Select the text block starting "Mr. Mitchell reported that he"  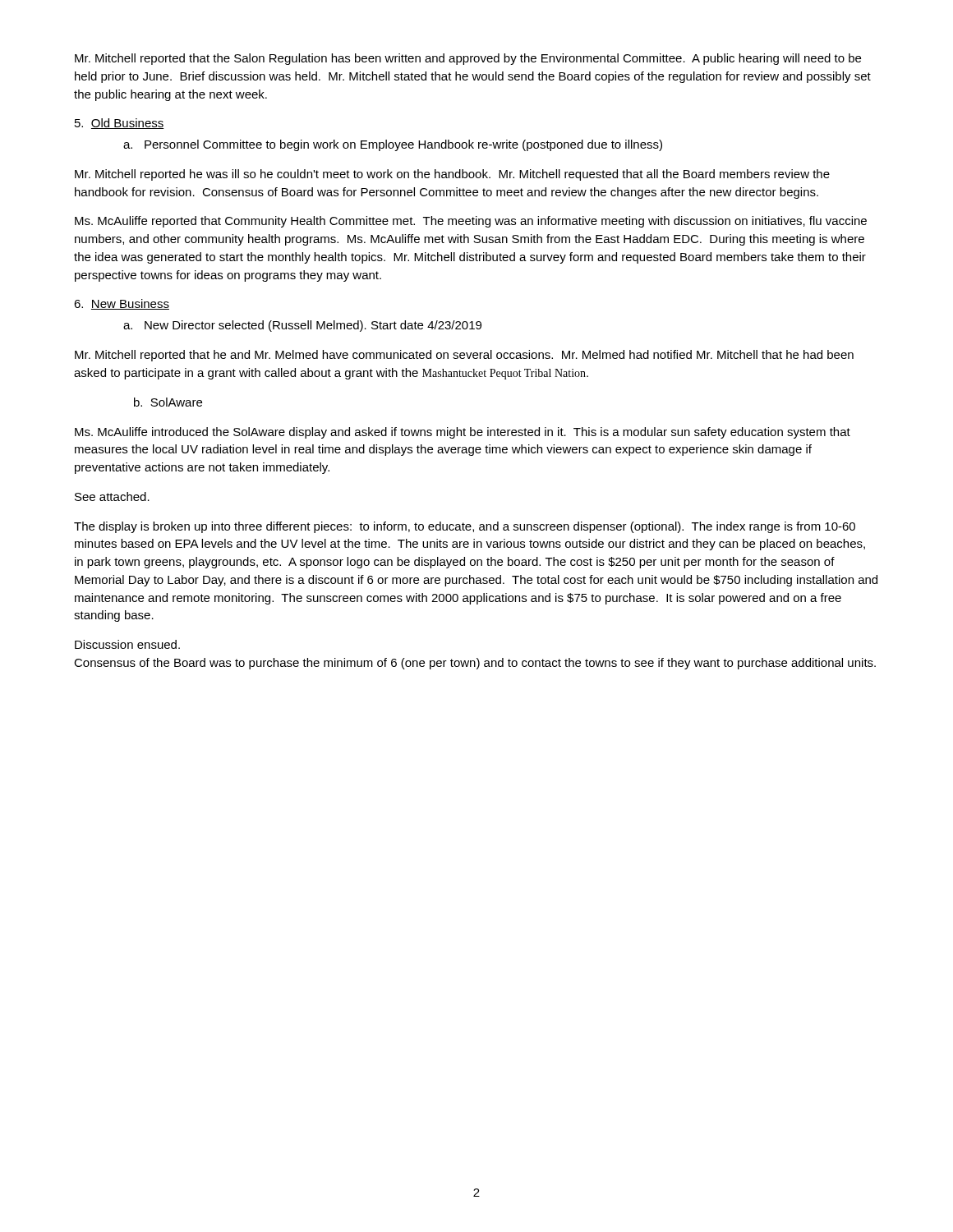tap(476, 364)
